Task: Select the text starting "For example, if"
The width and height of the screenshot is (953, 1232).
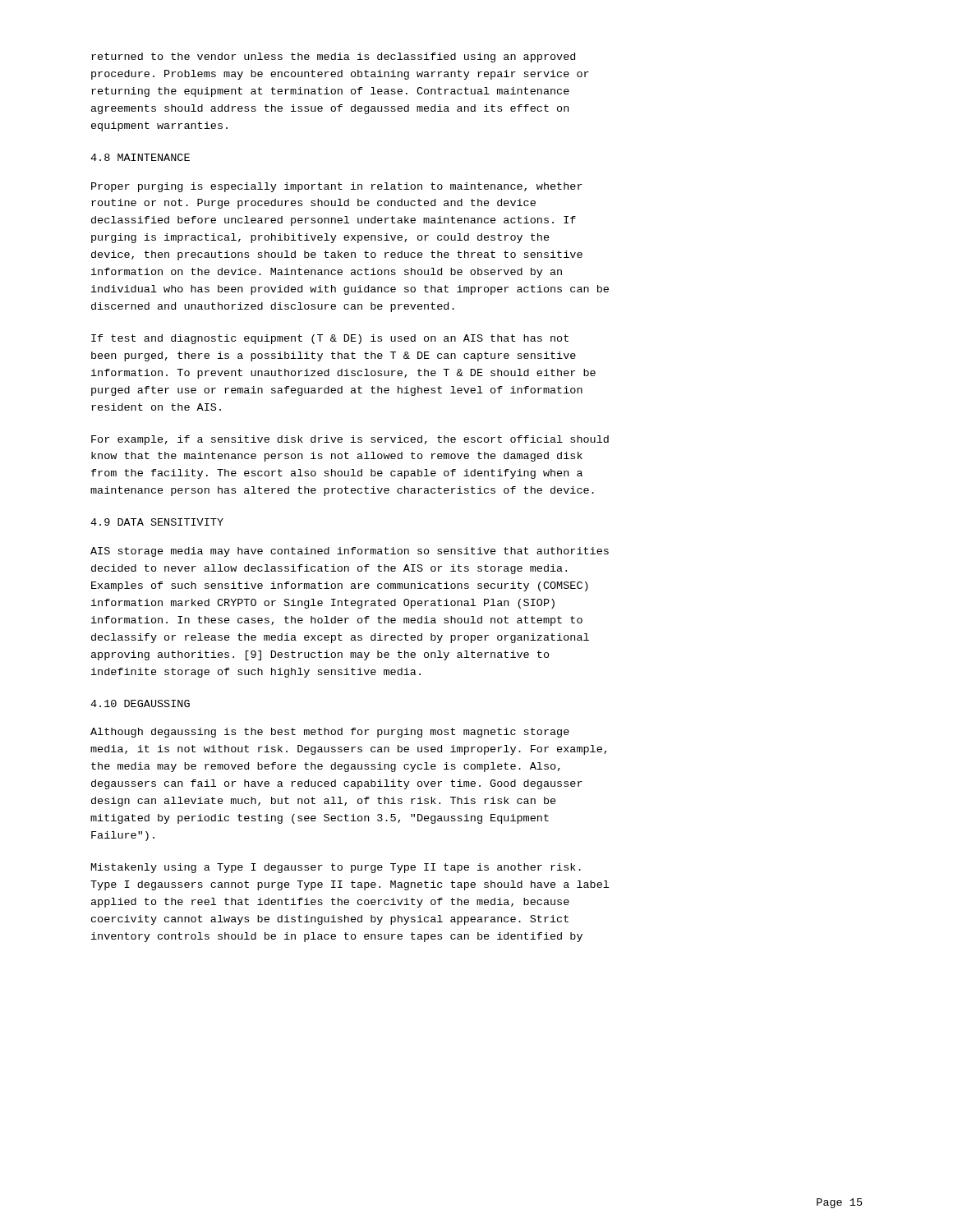Action: (350, 465)
